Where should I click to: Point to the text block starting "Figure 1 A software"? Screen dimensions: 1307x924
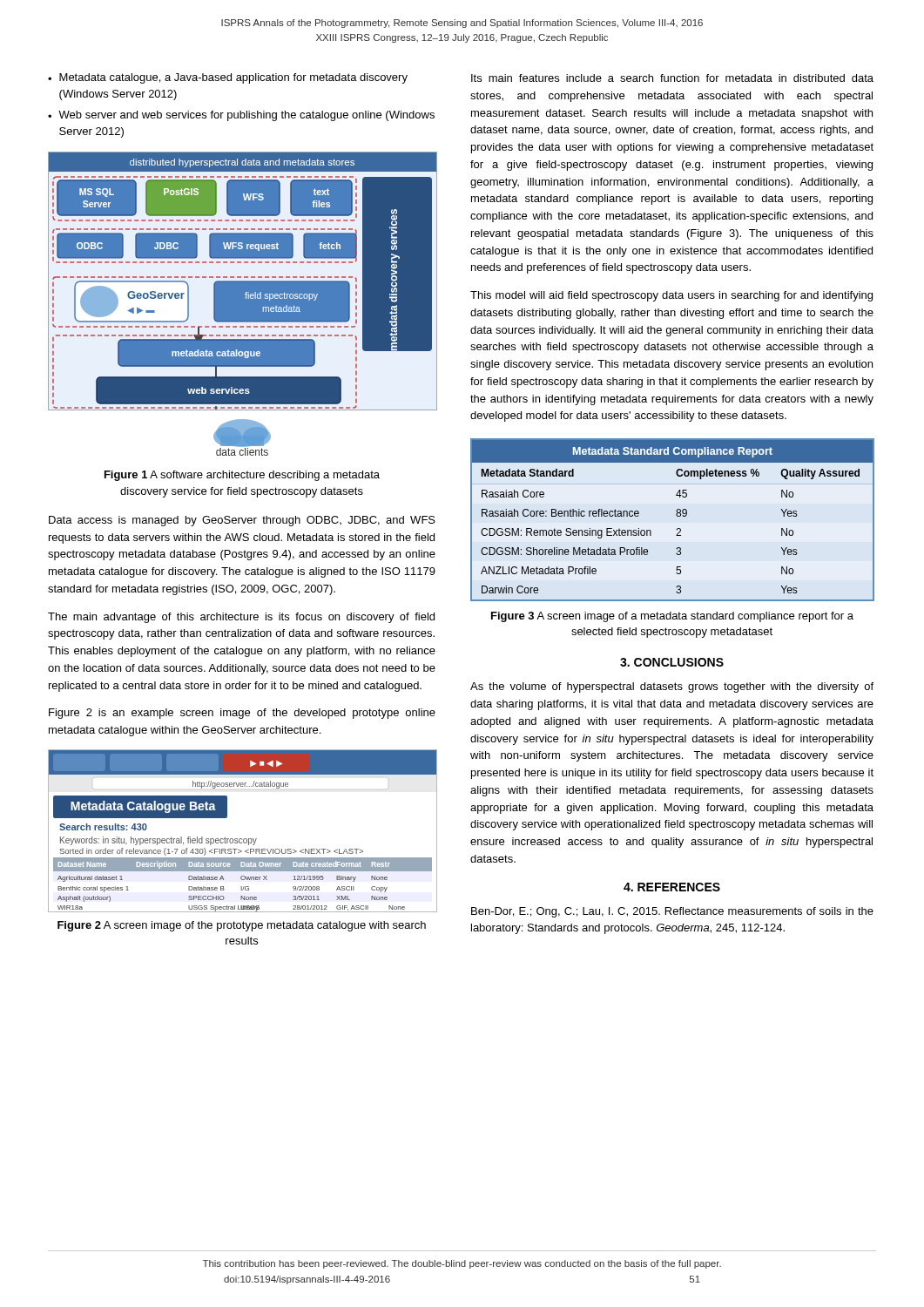tap(242, 483)
